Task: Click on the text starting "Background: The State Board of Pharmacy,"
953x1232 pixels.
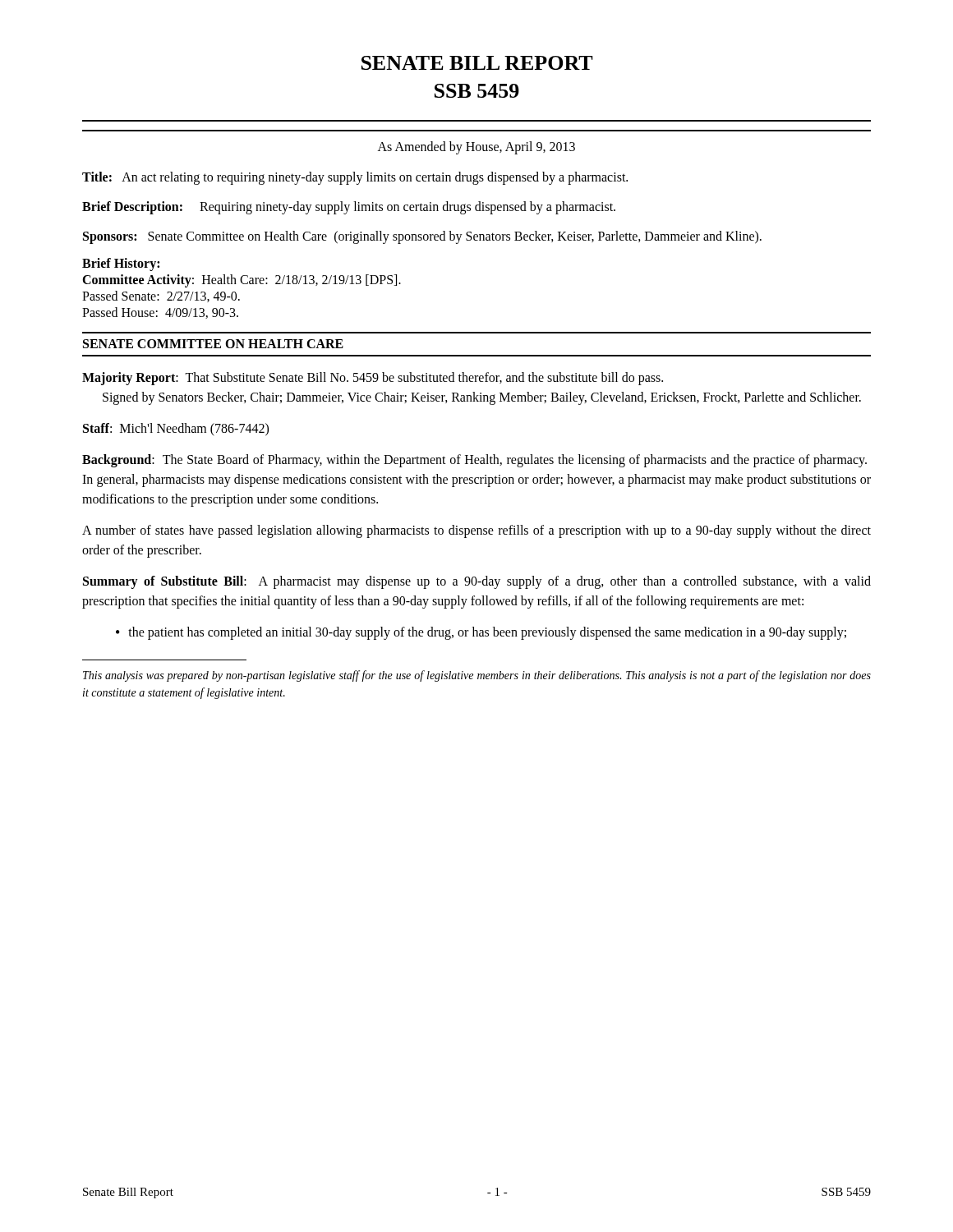Action: click(476, 479)
